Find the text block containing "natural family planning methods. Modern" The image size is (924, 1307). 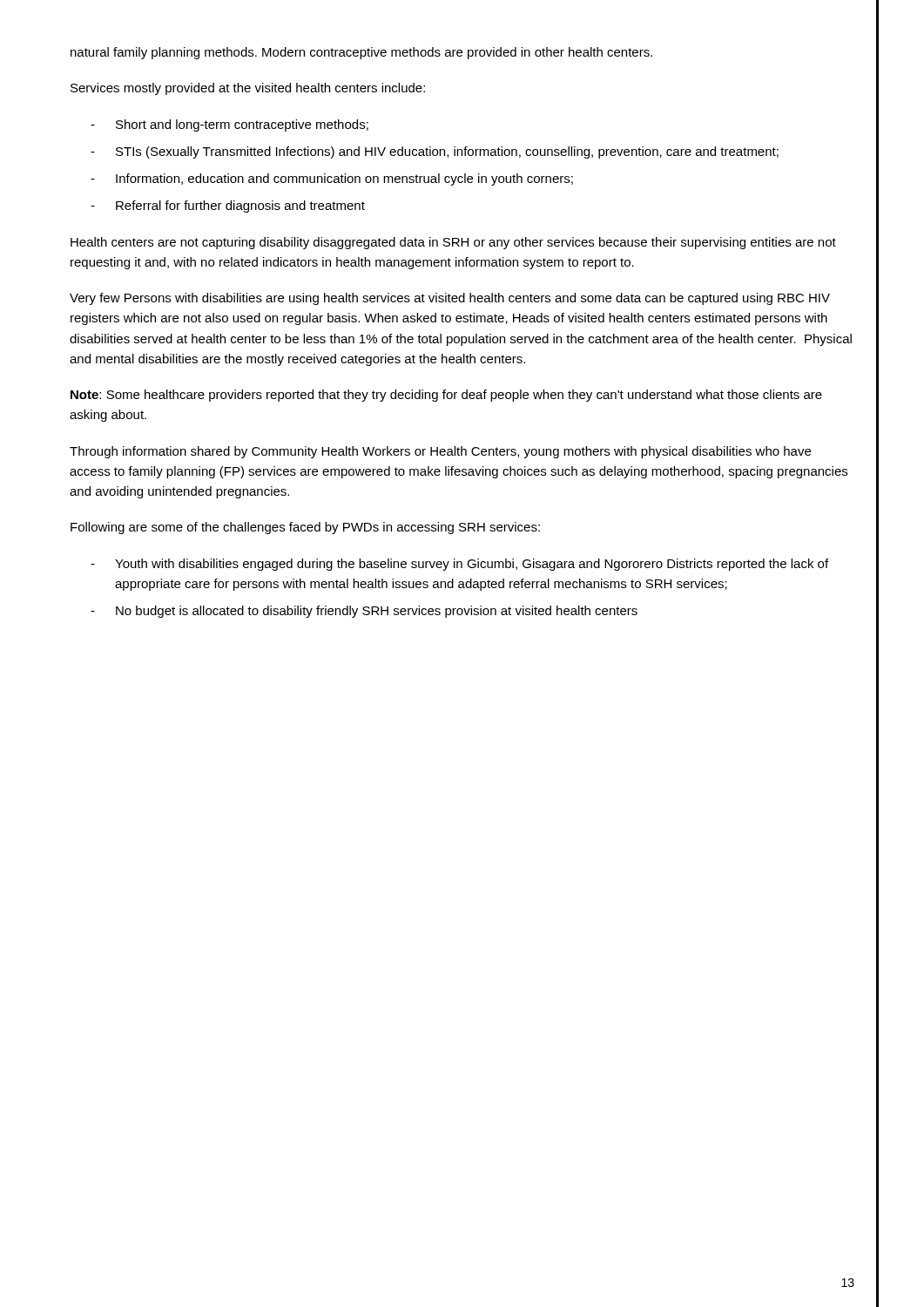coord(362,52)
